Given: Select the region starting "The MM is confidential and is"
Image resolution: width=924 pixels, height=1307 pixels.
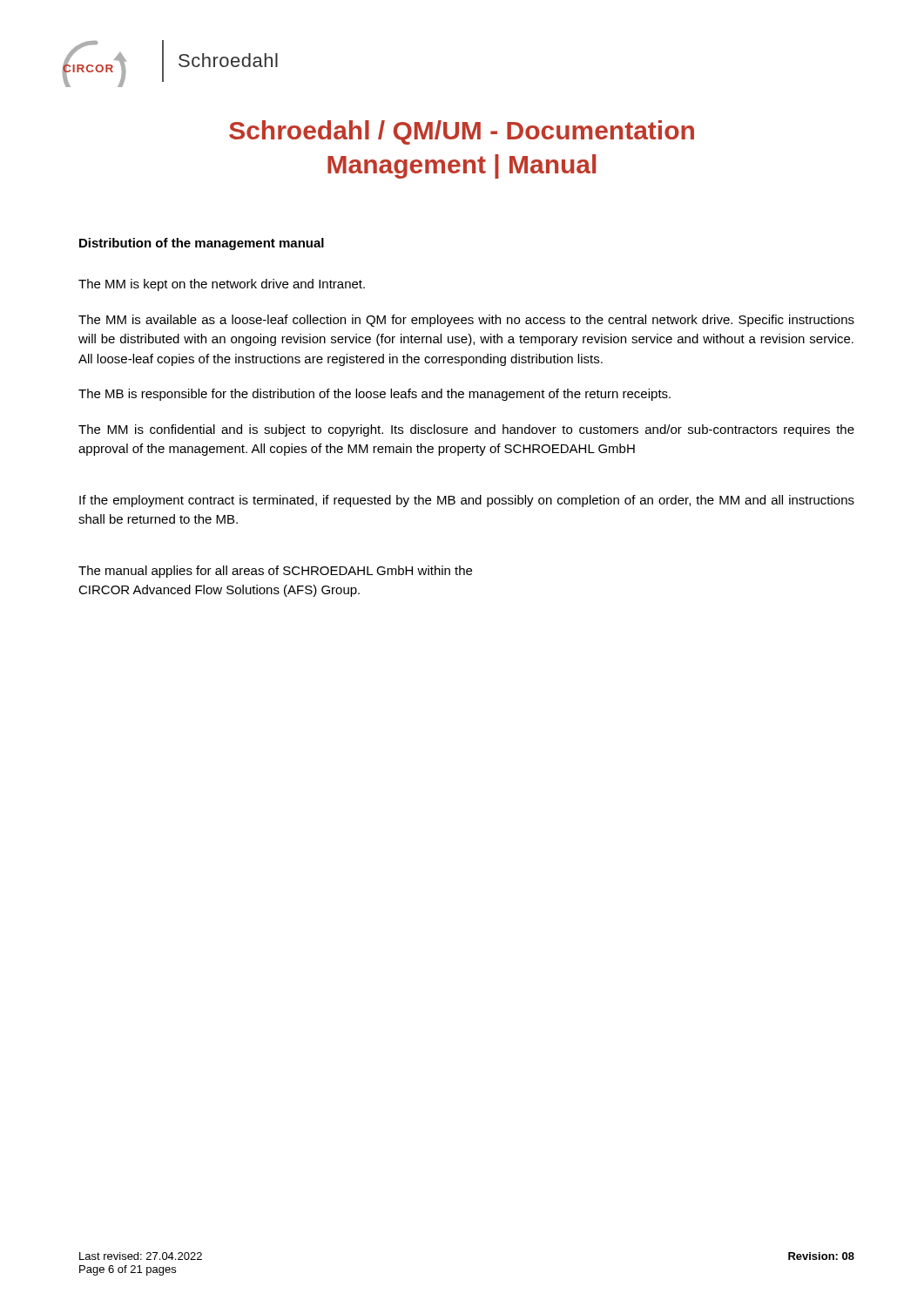Looking at the screenshot, I should [466, 438].
